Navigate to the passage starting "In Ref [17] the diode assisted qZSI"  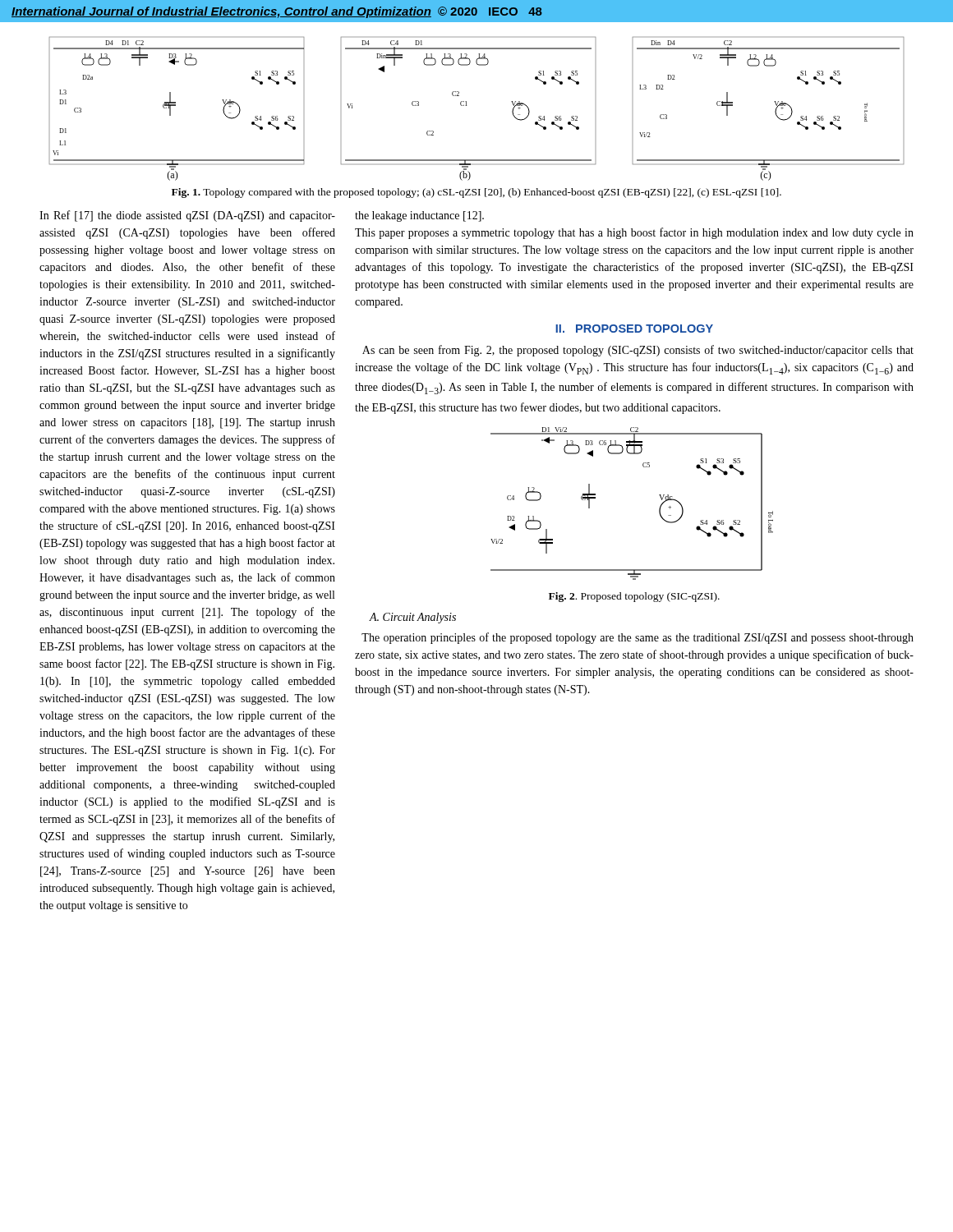pos(187,561)
